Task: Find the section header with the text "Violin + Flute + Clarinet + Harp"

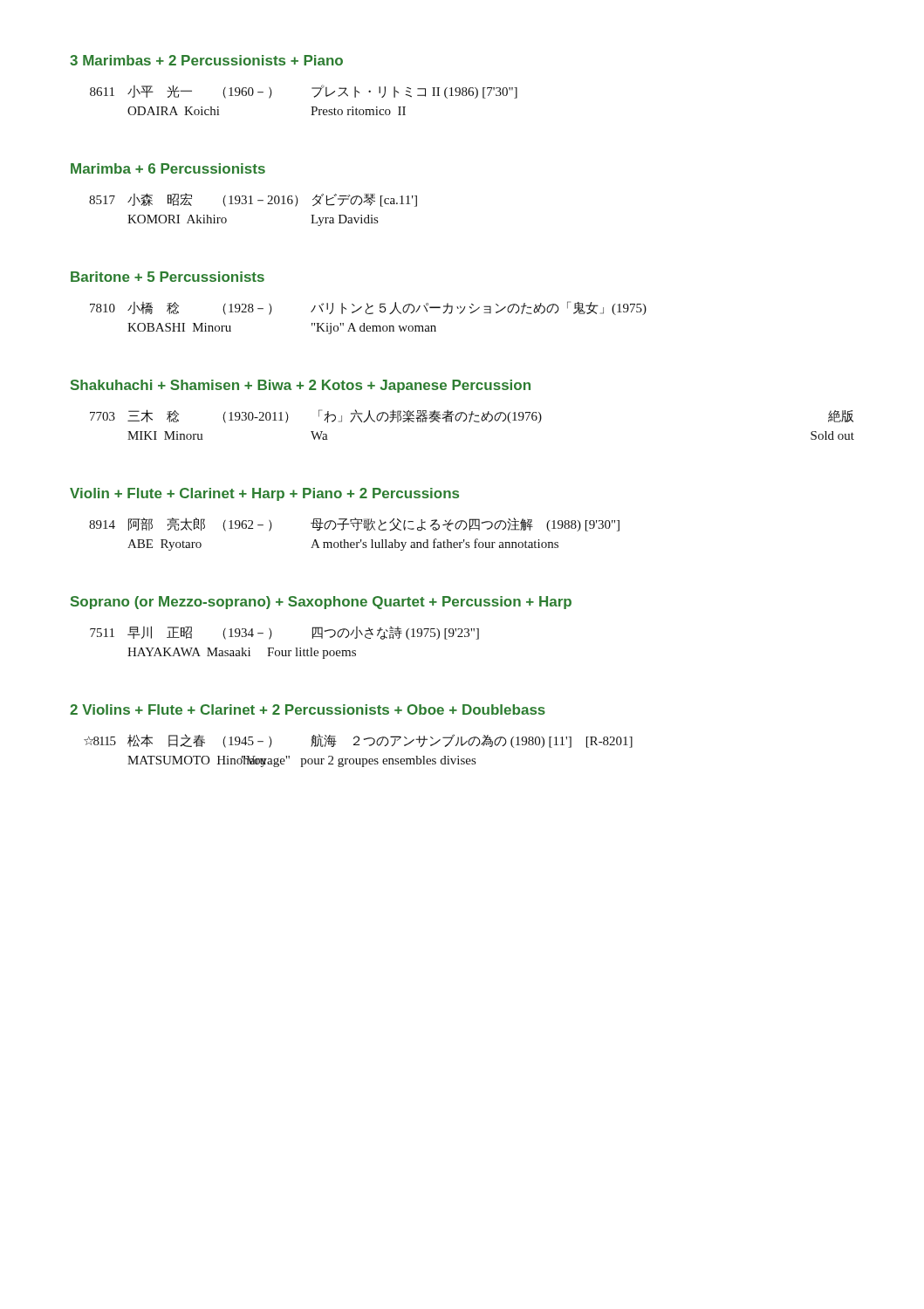Action: 265,493
